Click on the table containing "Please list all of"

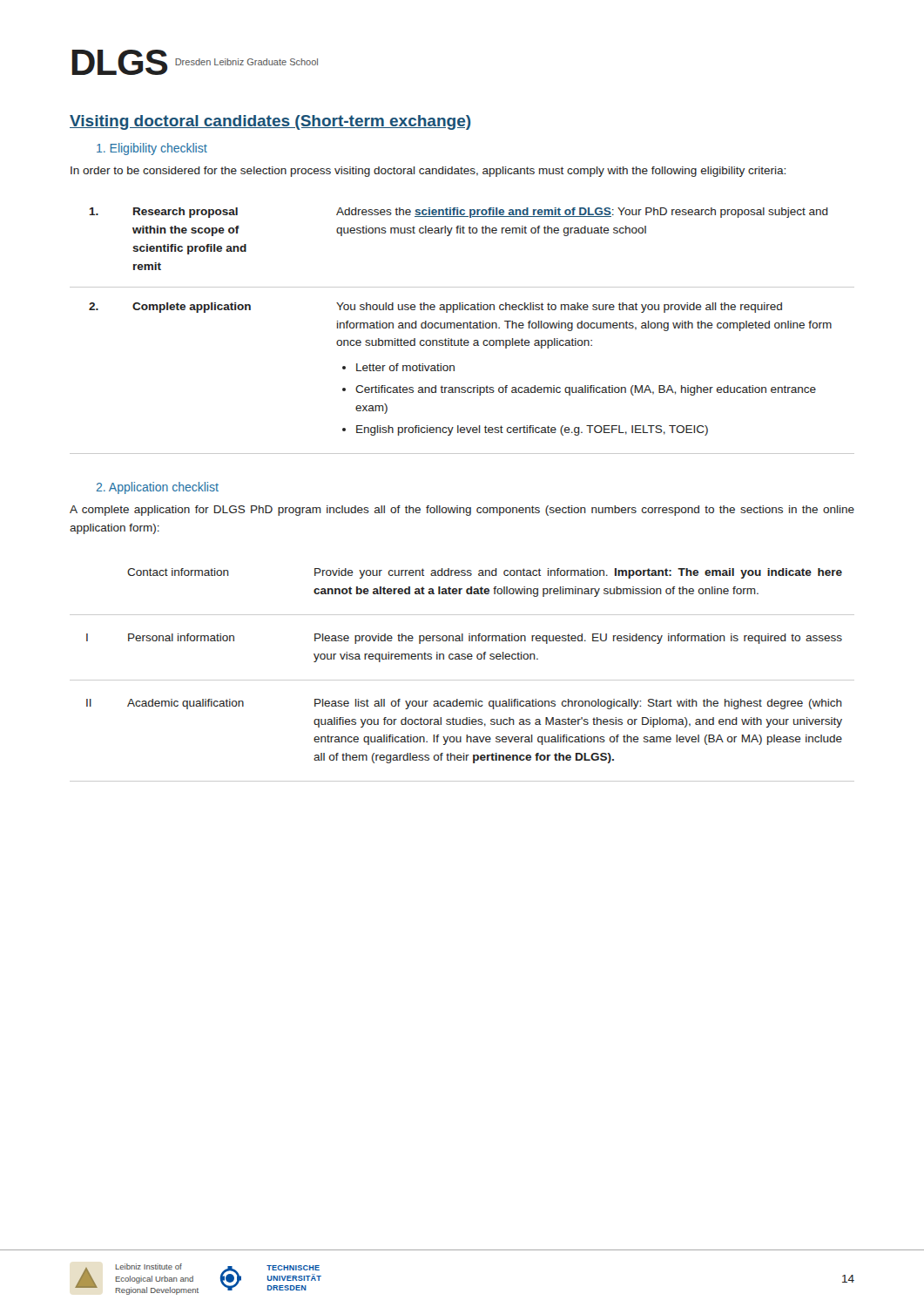[x=462, y=666]
